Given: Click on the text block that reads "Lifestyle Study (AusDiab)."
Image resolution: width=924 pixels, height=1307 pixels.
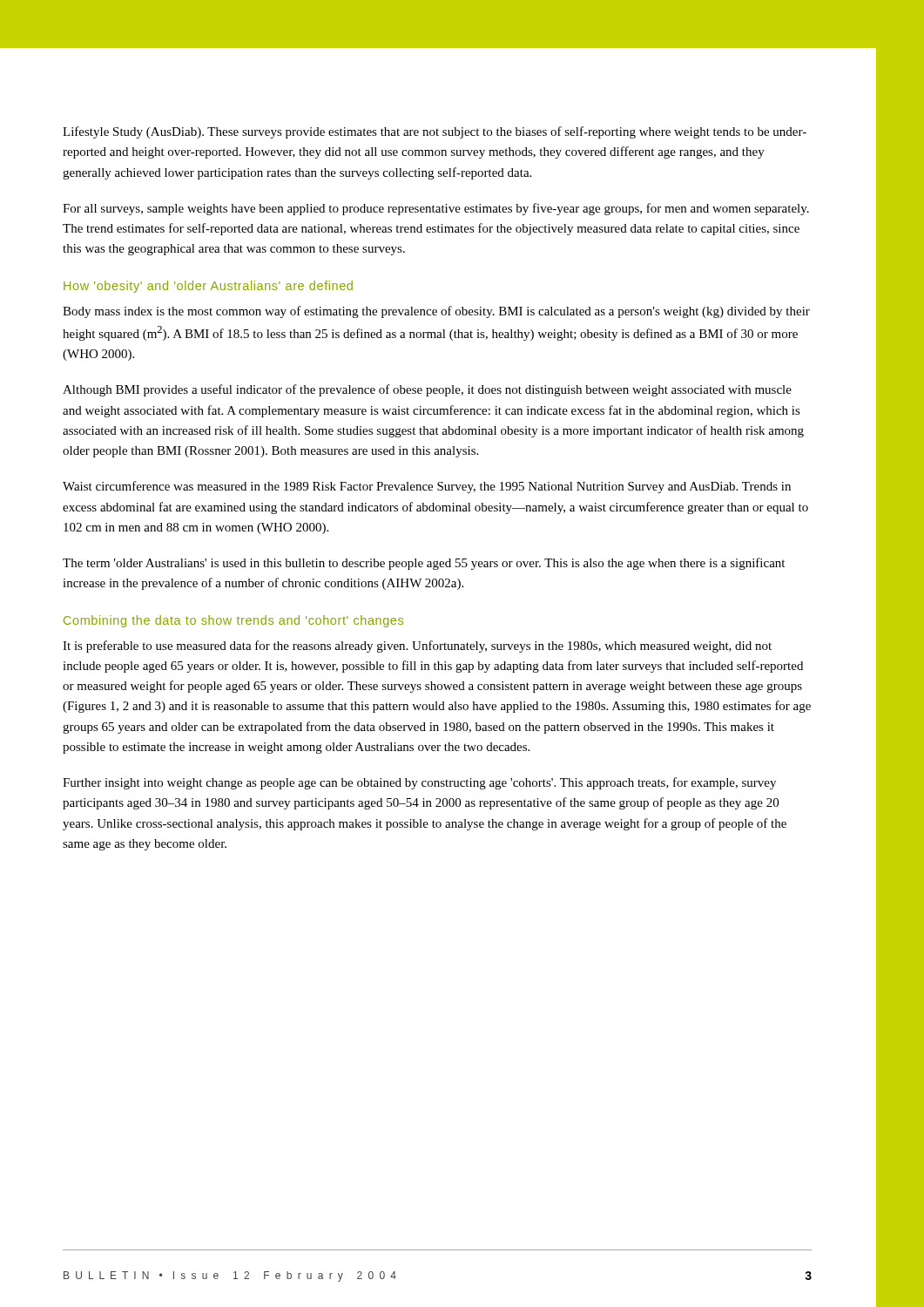Looking at the screenshot, I should pos(435,152).
